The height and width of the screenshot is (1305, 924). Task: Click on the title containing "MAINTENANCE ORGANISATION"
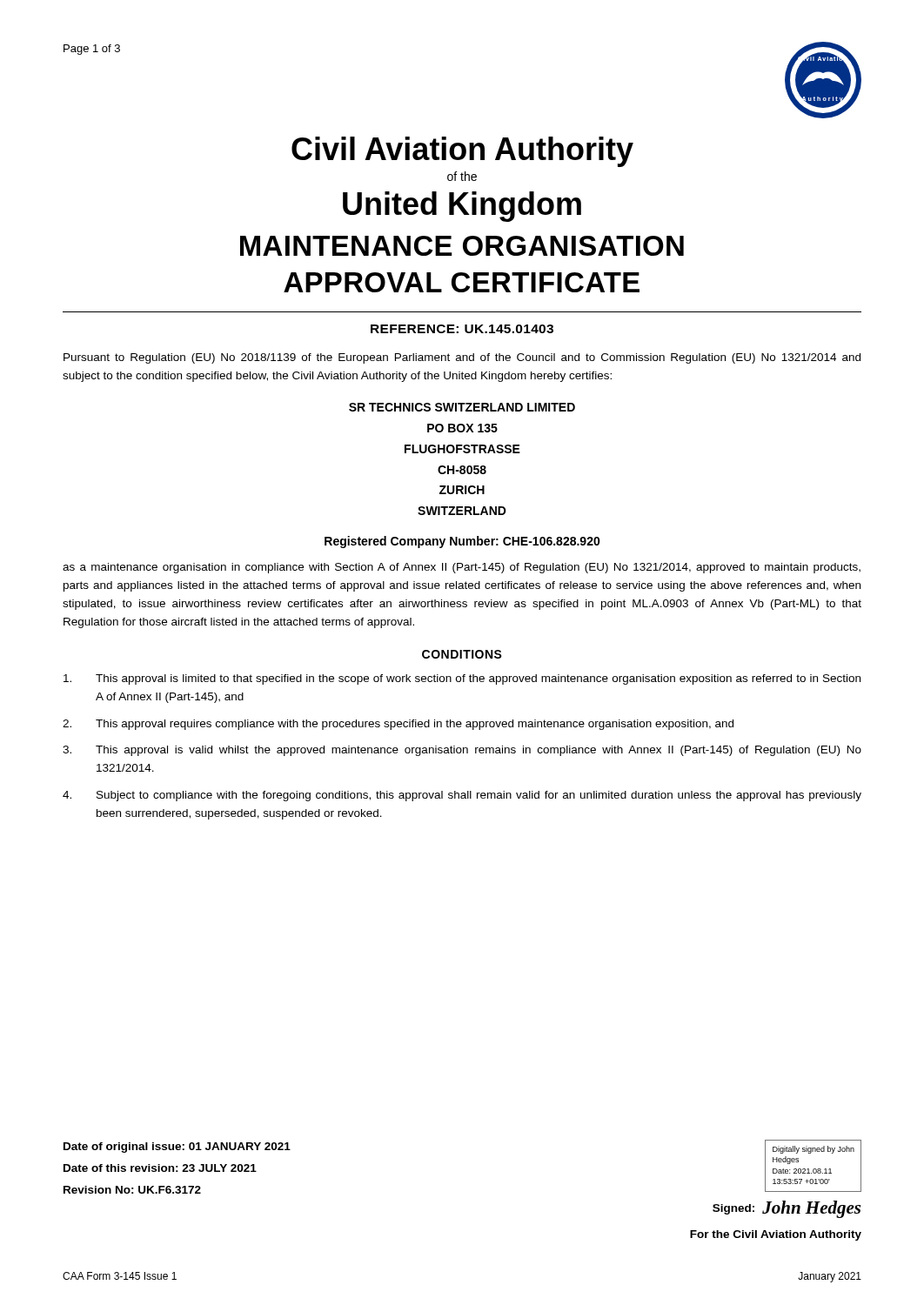(462, 246)
